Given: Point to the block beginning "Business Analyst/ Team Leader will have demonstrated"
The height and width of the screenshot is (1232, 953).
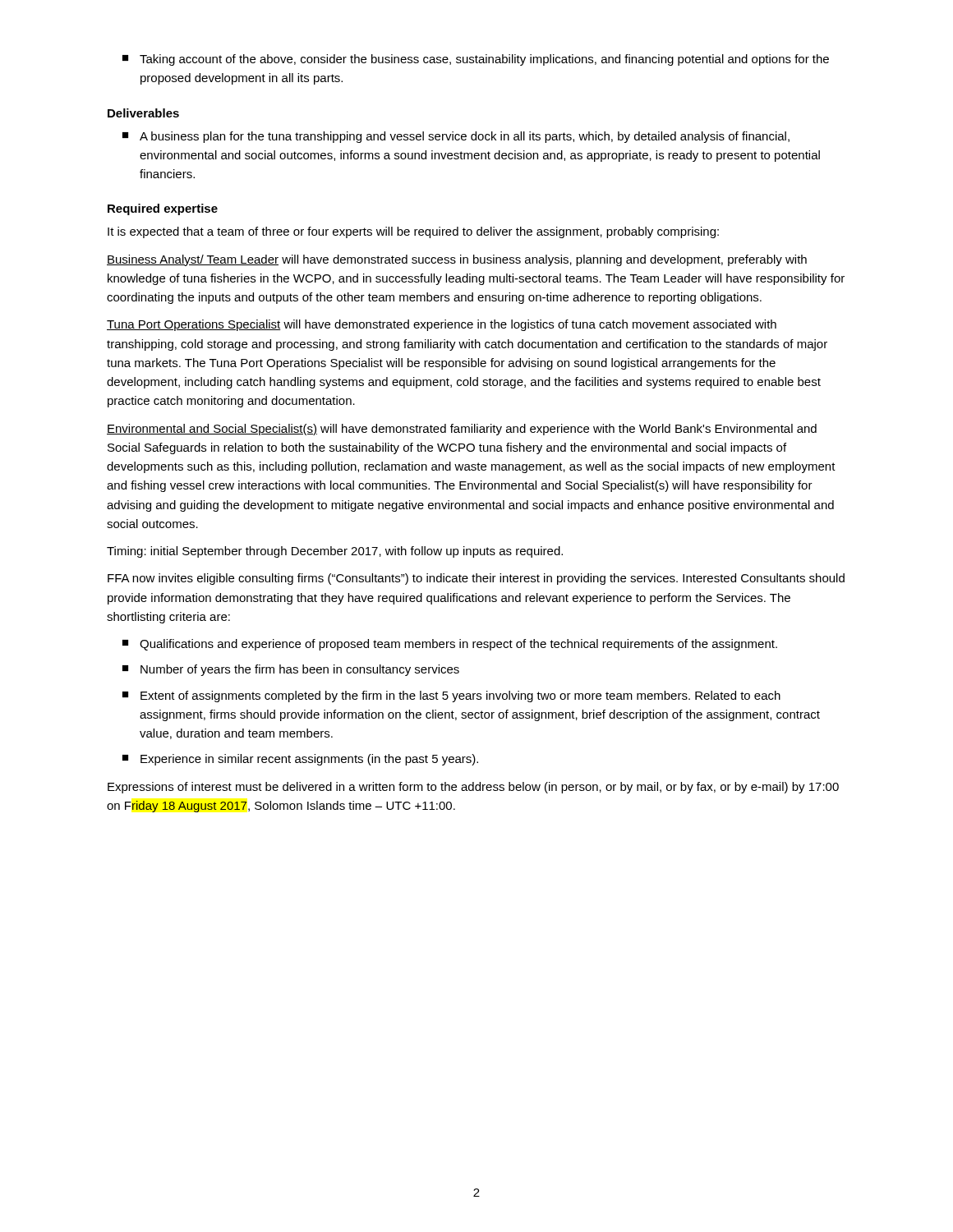Looking at the screenshot, I should tap(476, 278).
